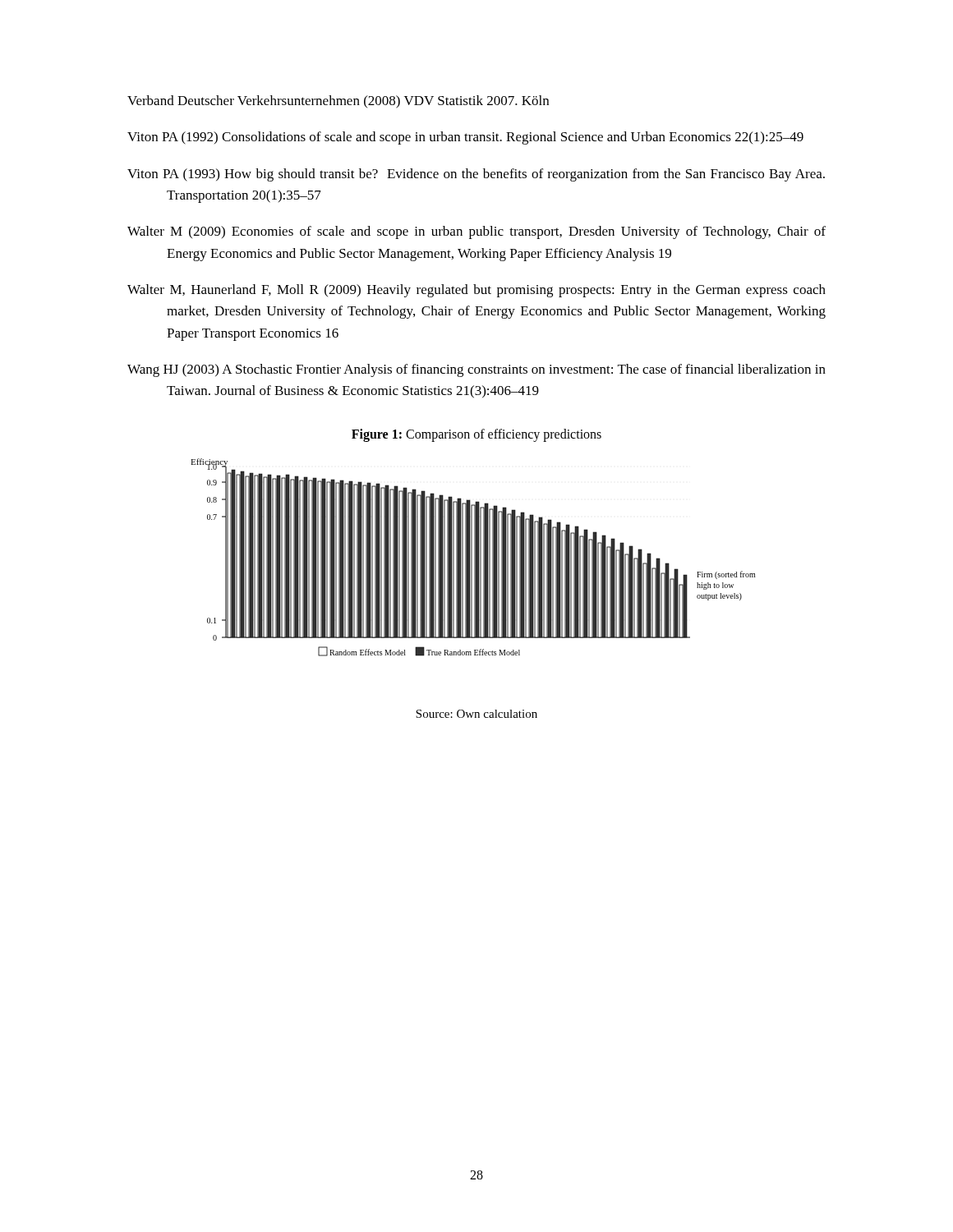
Task: Select the list item that reads "Viton PA (1993) How big"
Action: (x=476, y=184)
